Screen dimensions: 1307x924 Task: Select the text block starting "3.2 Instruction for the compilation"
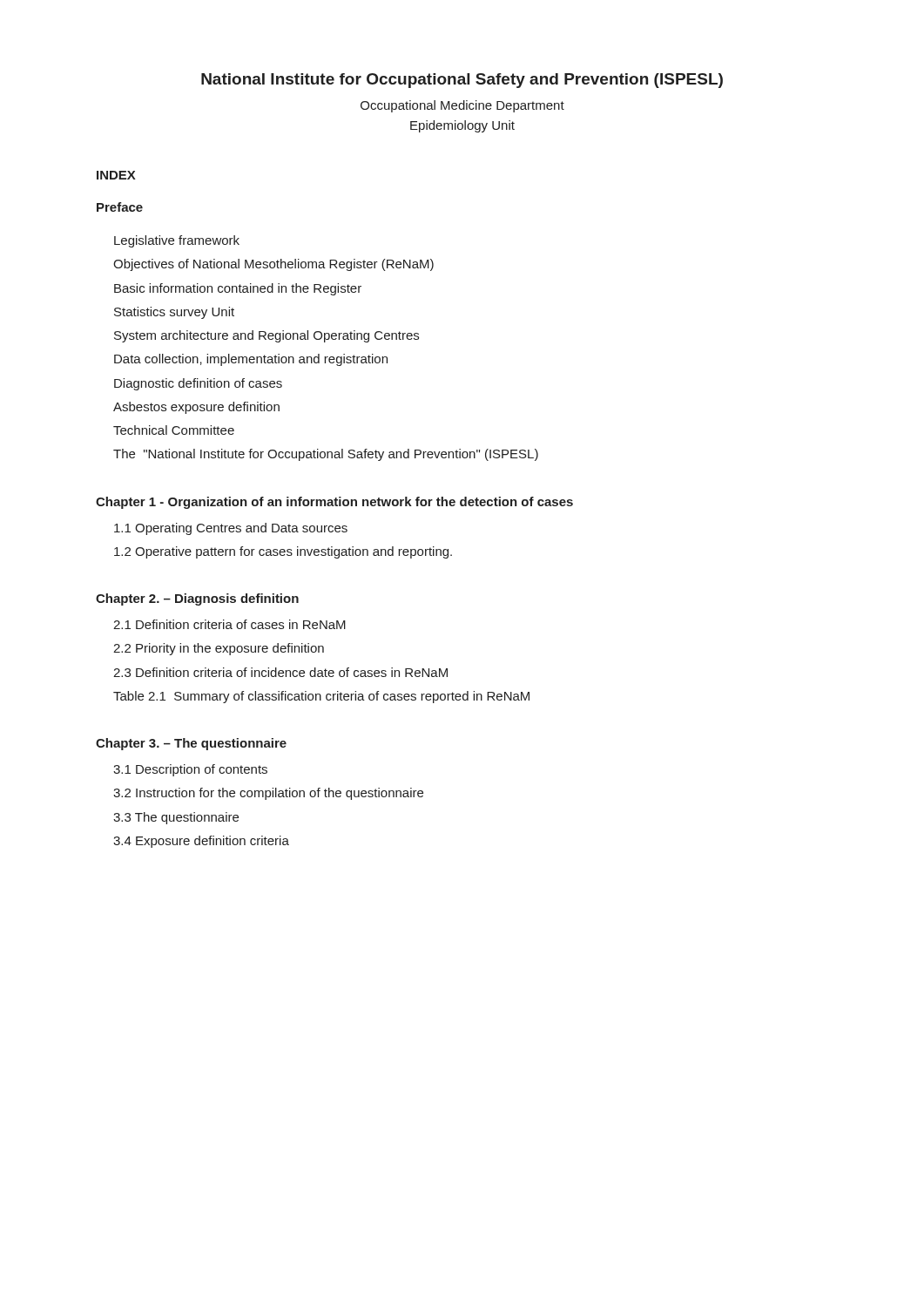click(269, 793)
